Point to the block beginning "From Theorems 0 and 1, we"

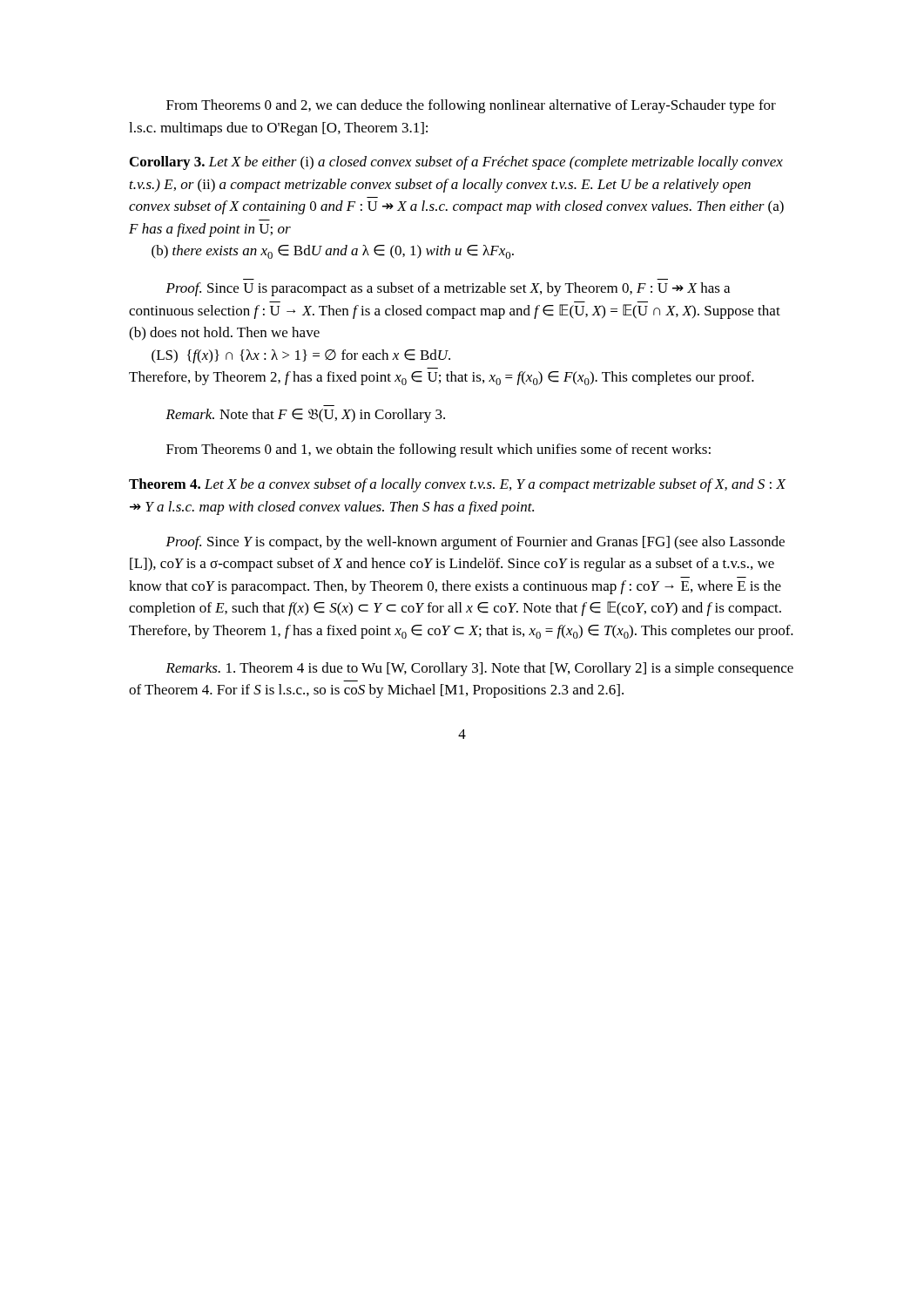[462, 450]
